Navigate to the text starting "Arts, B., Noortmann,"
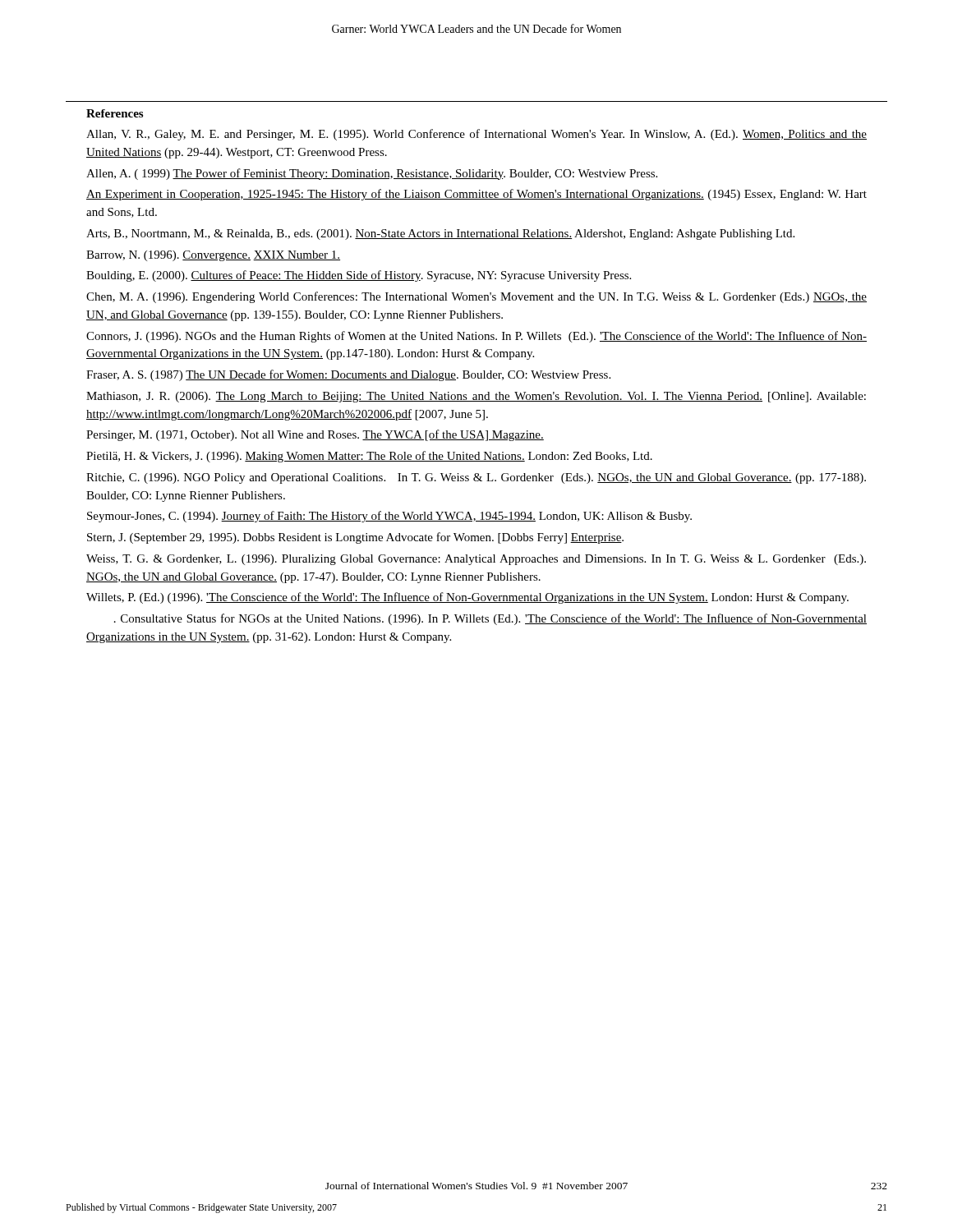Viewport: 953px width, 1232px height. [441, 233]
